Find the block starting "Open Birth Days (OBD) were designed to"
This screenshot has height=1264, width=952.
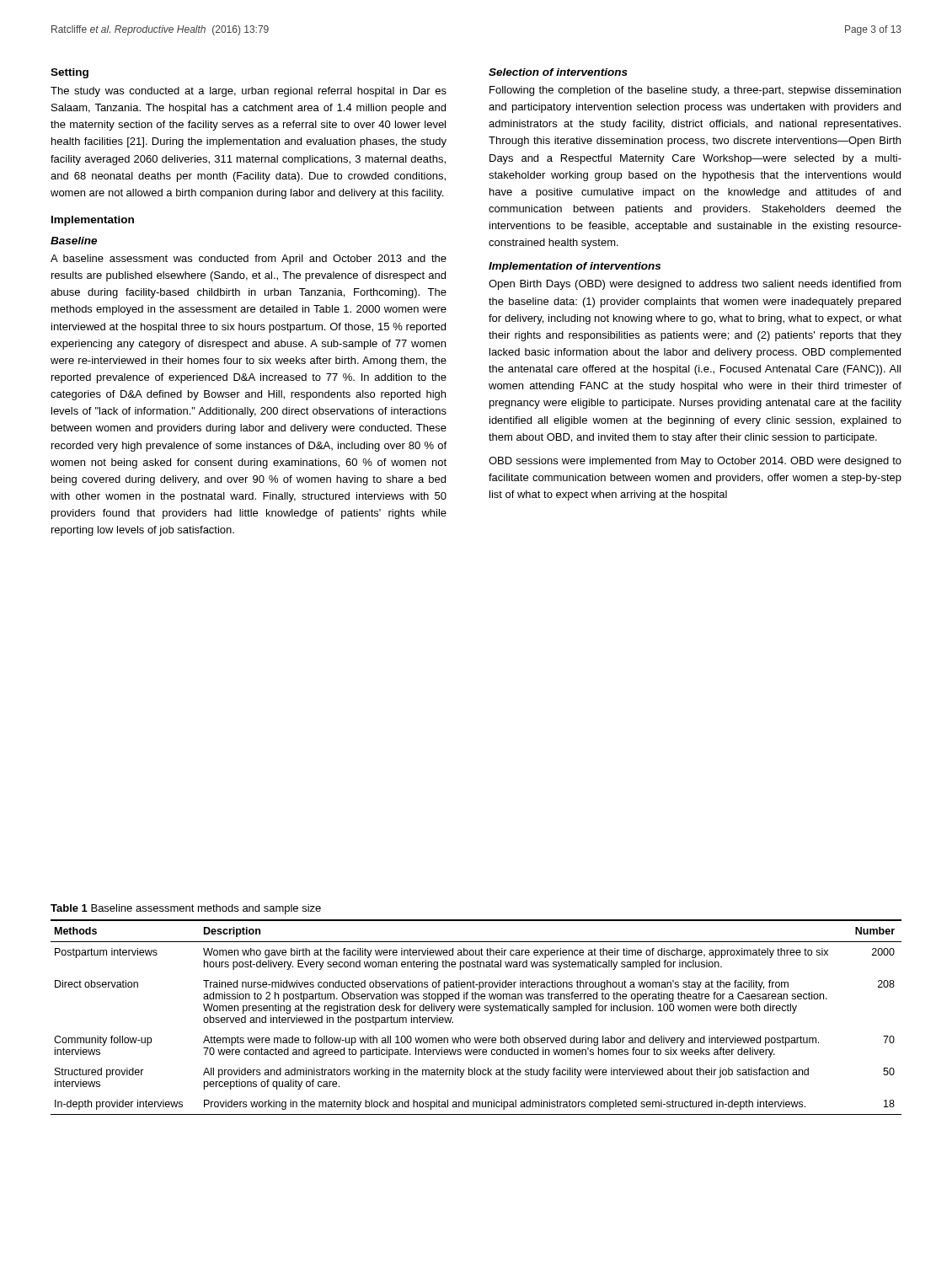point(695,360)
